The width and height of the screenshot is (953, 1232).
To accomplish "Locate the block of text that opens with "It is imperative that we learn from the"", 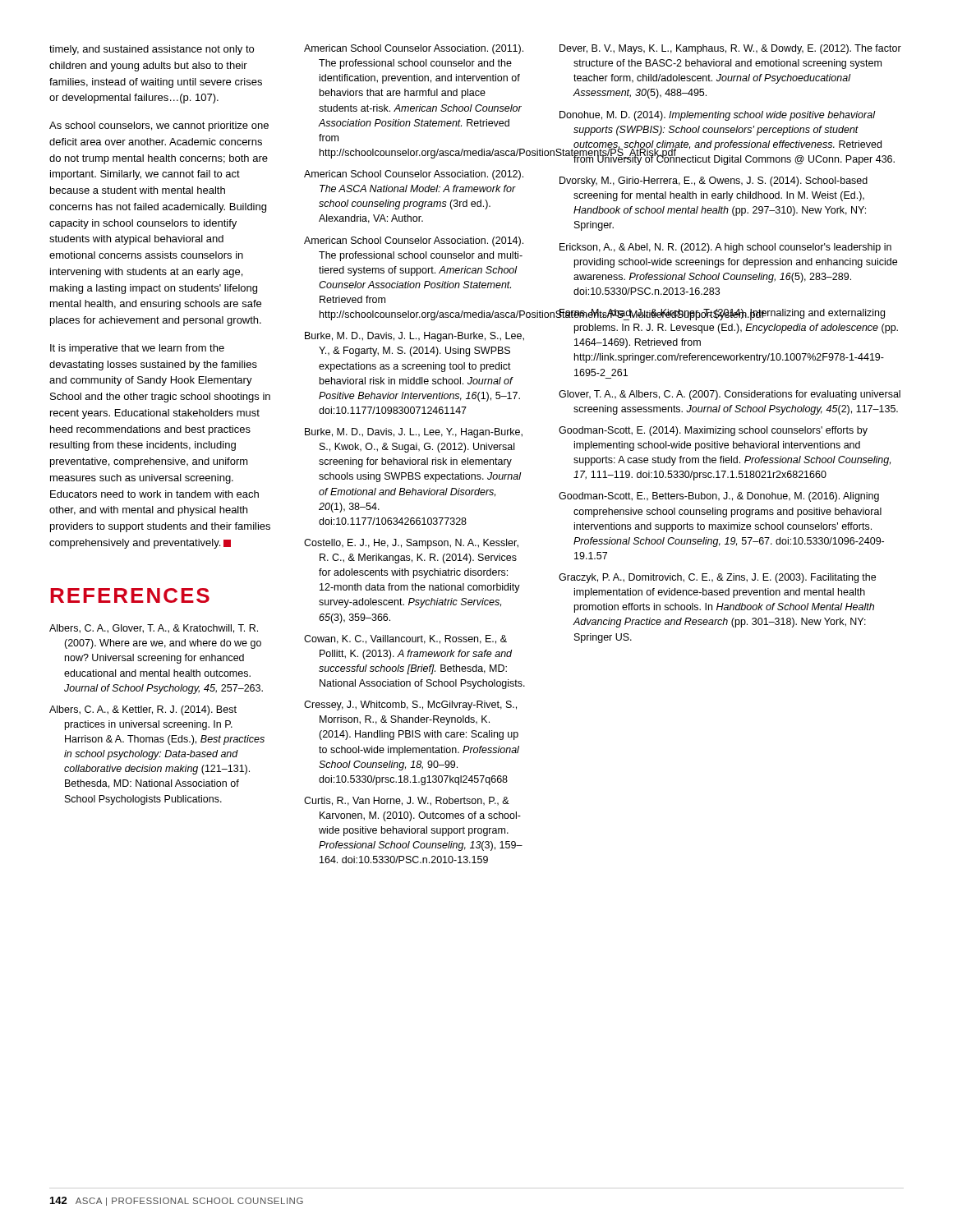I will 160,445.
